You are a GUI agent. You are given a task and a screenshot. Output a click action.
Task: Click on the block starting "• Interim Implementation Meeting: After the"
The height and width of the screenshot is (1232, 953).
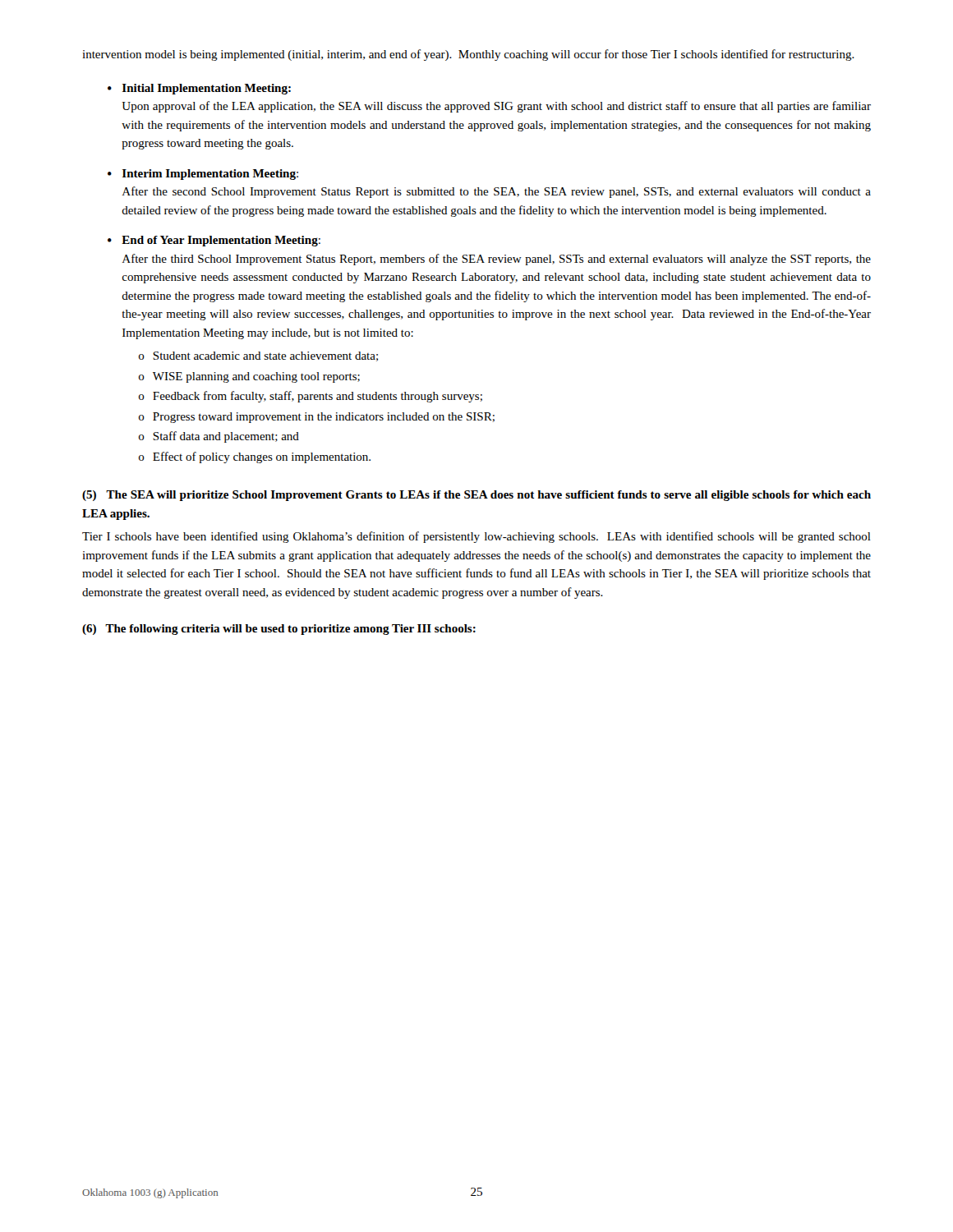coord(489,192)
